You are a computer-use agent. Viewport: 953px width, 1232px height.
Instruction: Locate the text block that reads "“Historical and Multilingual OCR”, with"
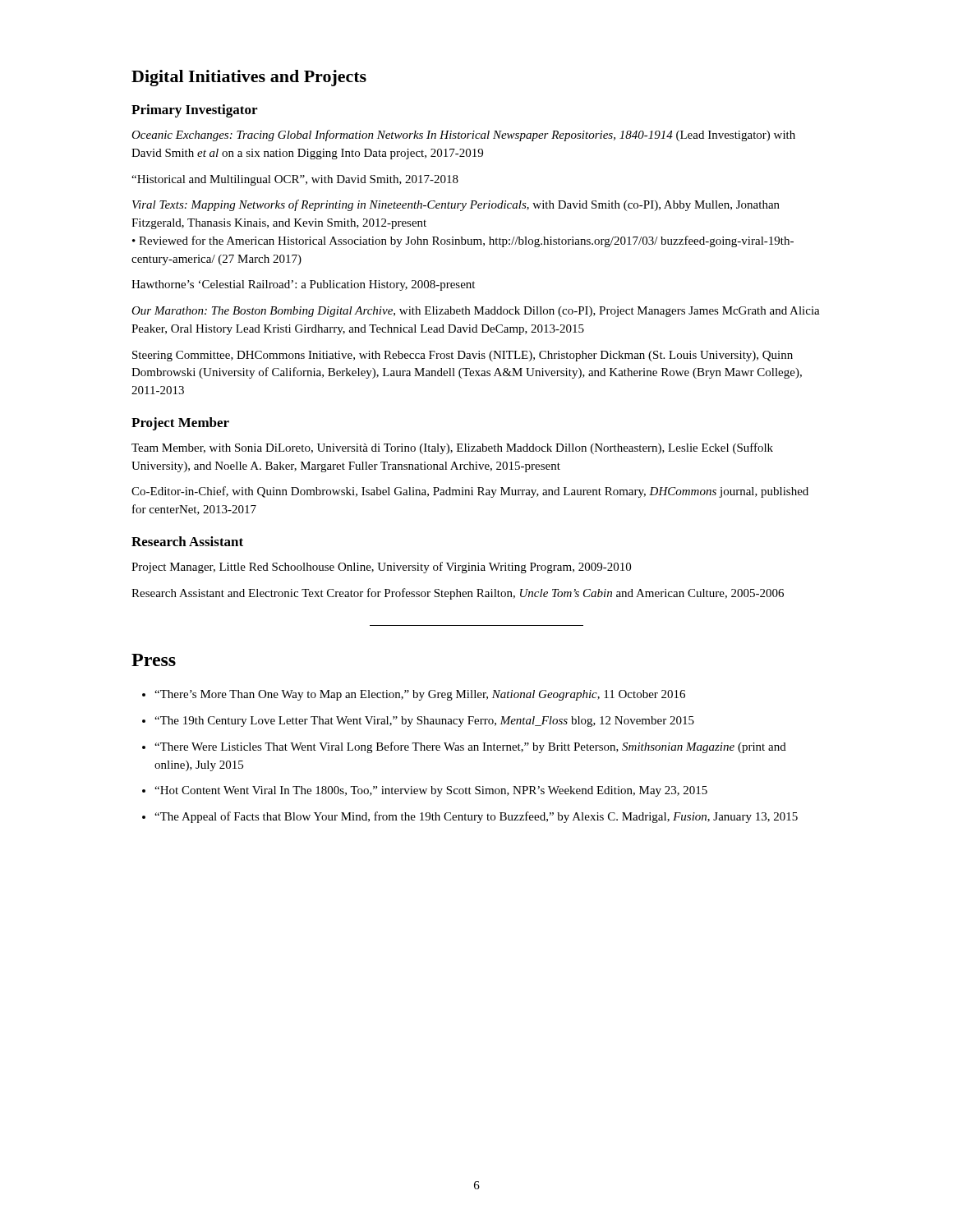coord(295,180)
